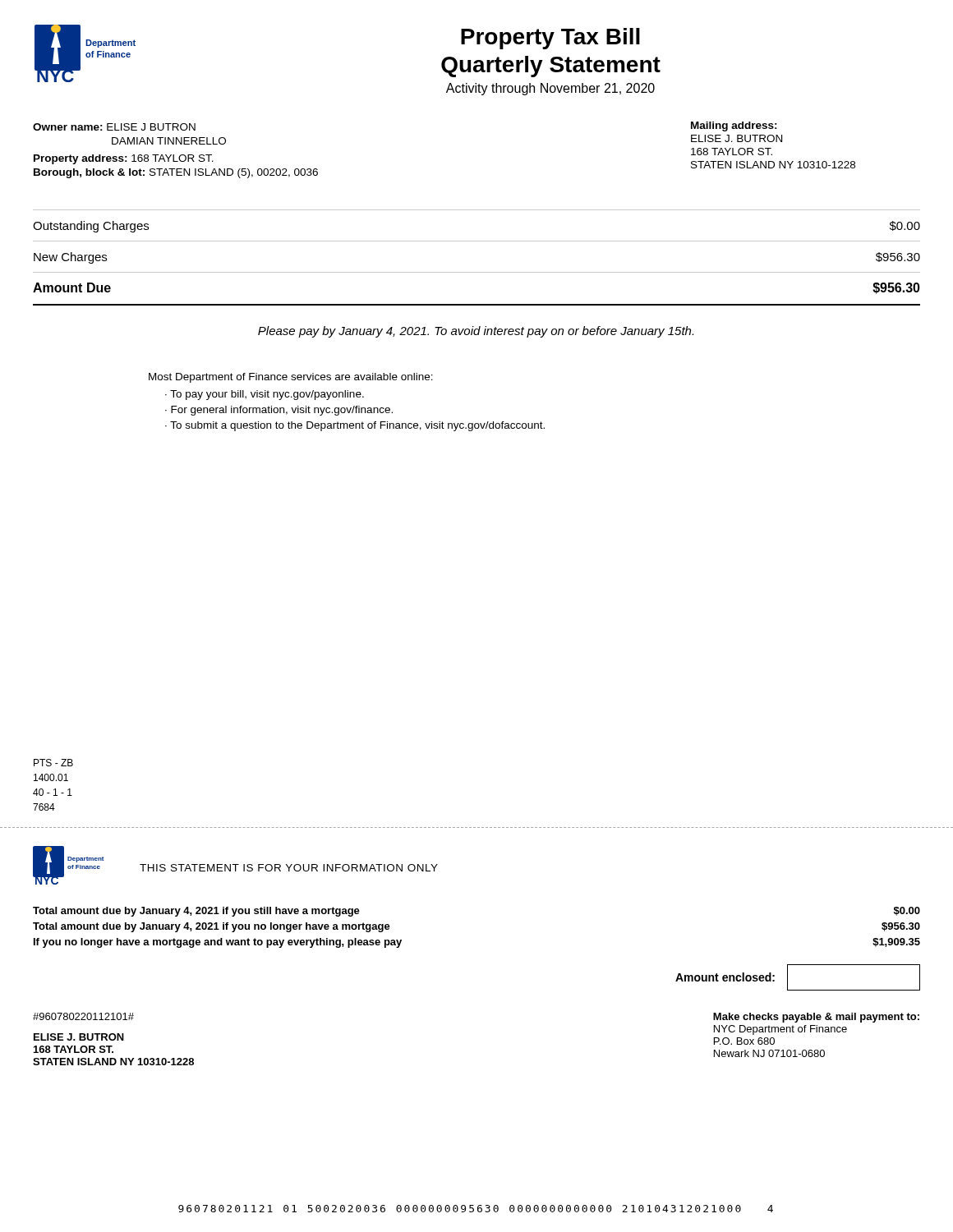
Task: Click on the text block starting "Amount enclosed:"
Action: pyautogui.click(x=798, y=977)
